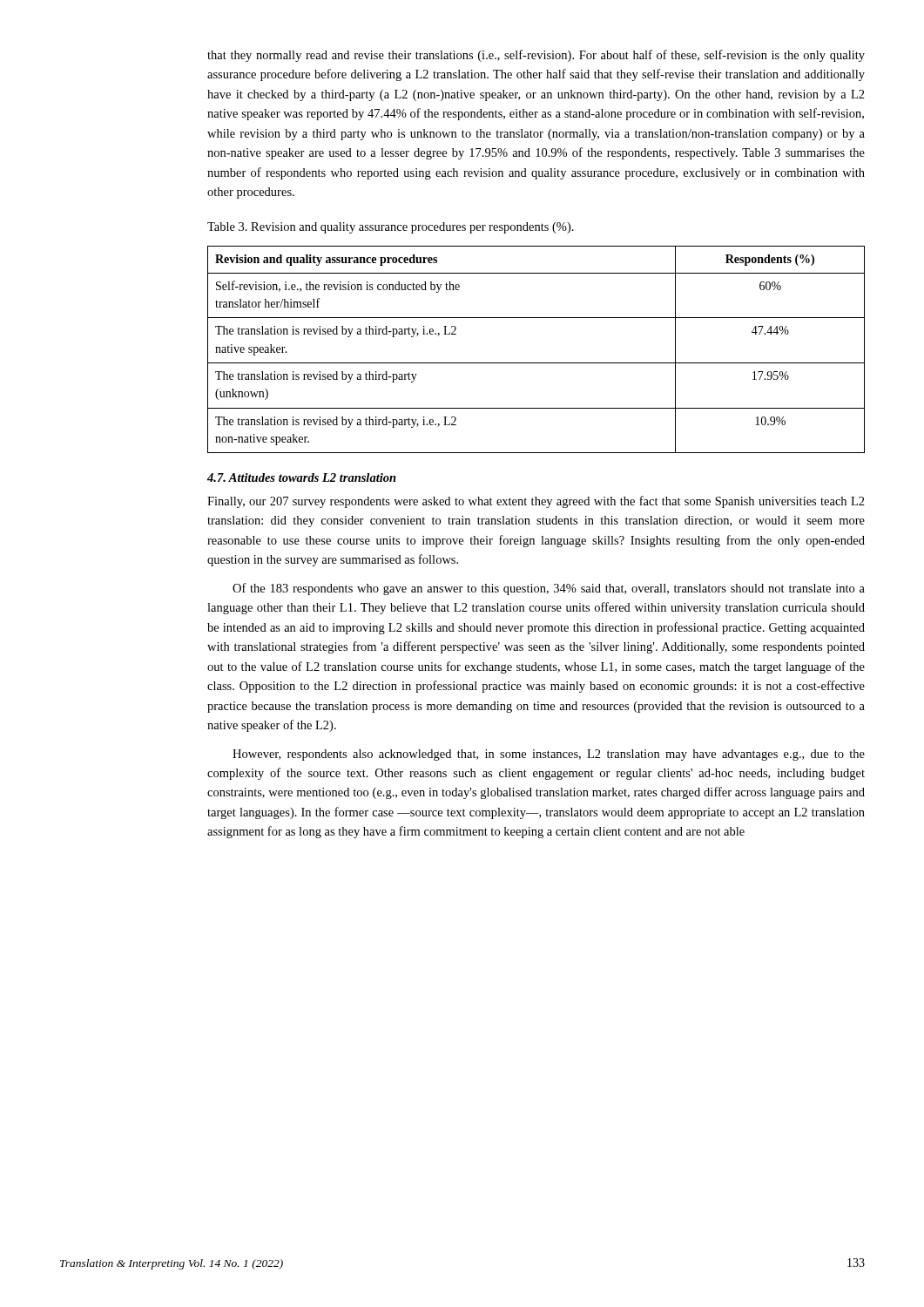Locate a table
924x1307 pixels.
[536, 349]
